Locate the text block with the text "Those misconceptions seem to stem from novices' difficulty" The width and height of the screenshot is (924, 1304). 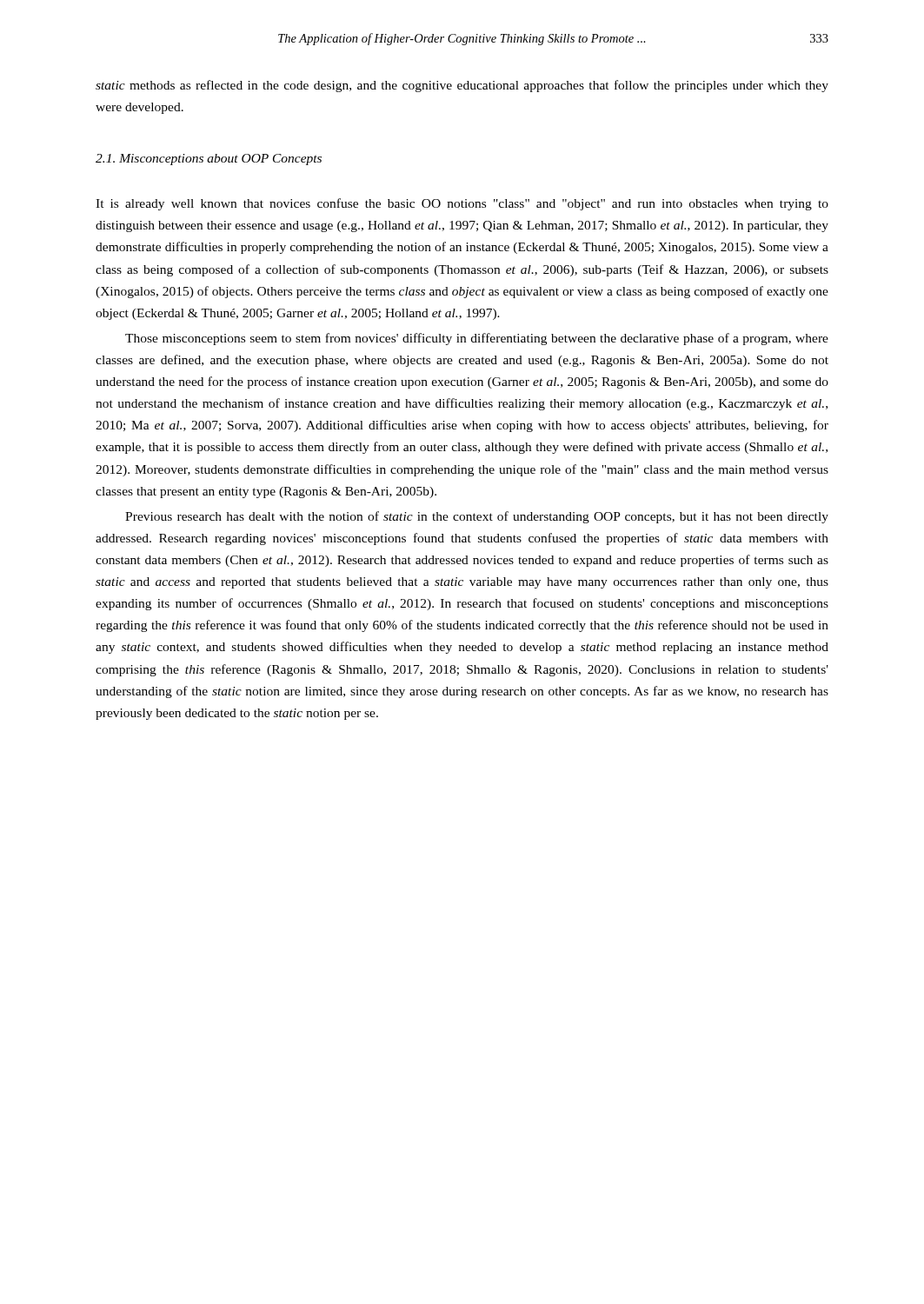(462, 414)
